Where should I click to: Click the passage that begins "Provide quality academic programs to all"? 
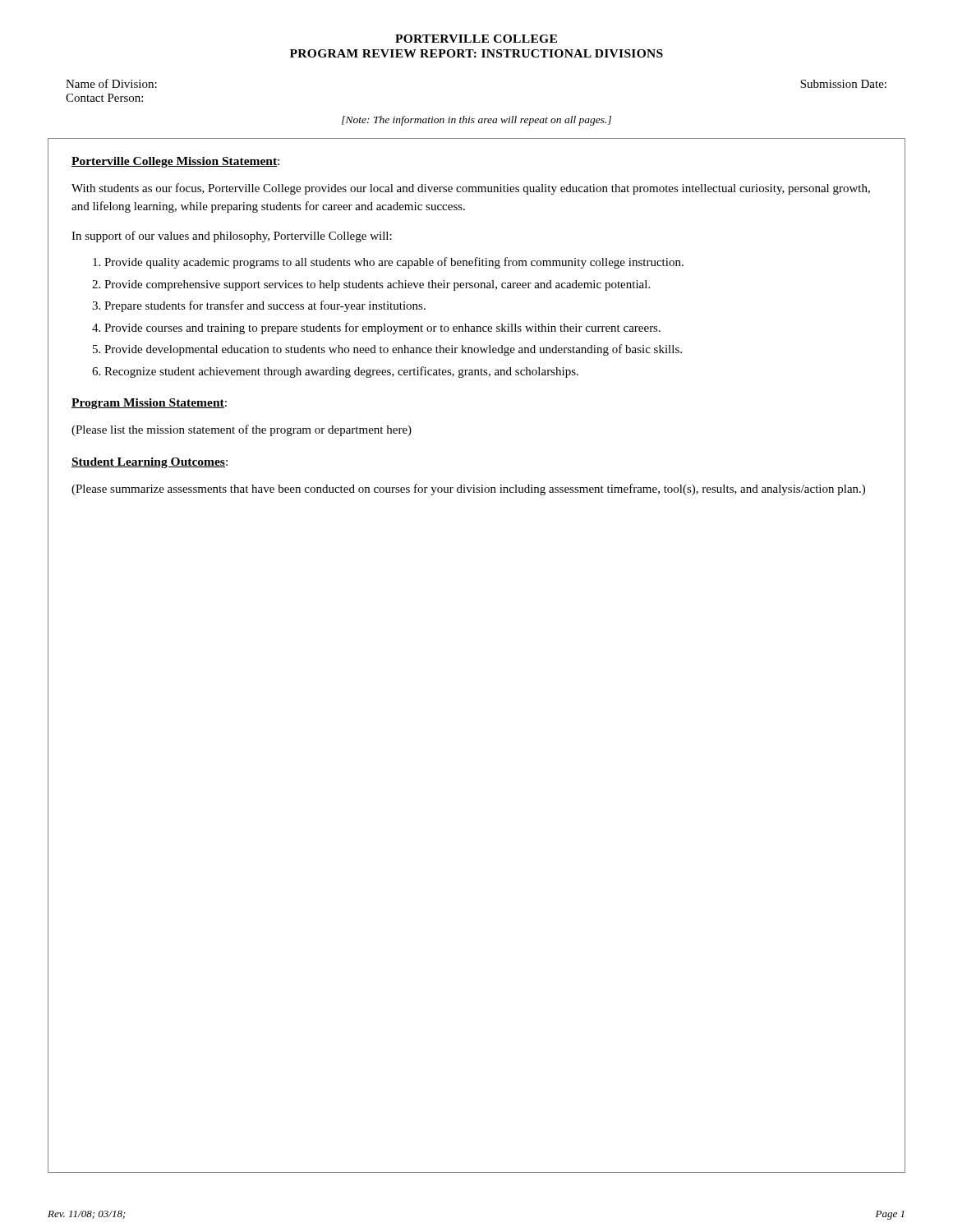coord(394,262)
